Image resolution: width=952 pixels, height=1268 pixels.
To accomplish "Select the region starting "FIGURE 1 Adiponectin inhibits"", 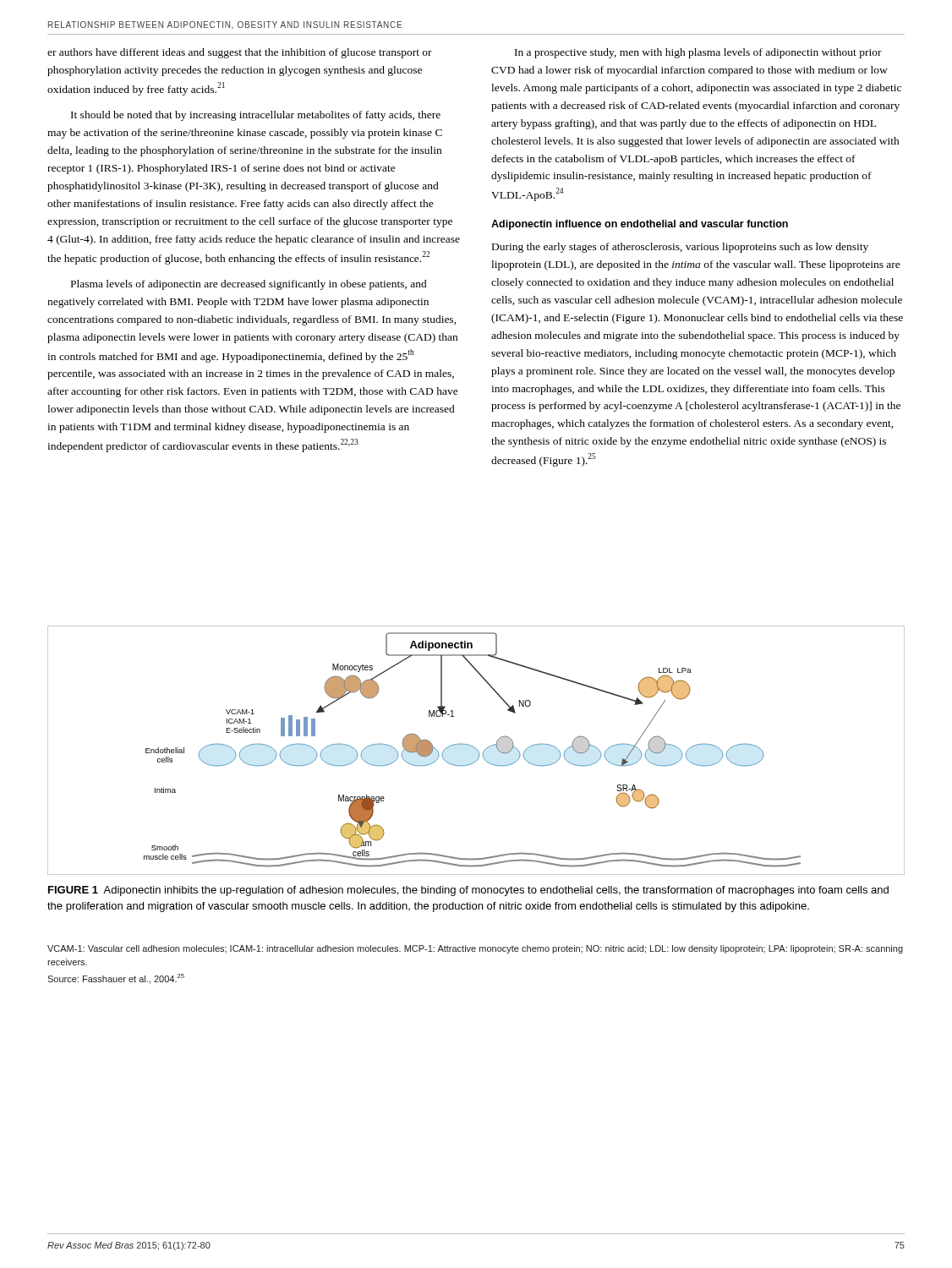I will (476, 898).
